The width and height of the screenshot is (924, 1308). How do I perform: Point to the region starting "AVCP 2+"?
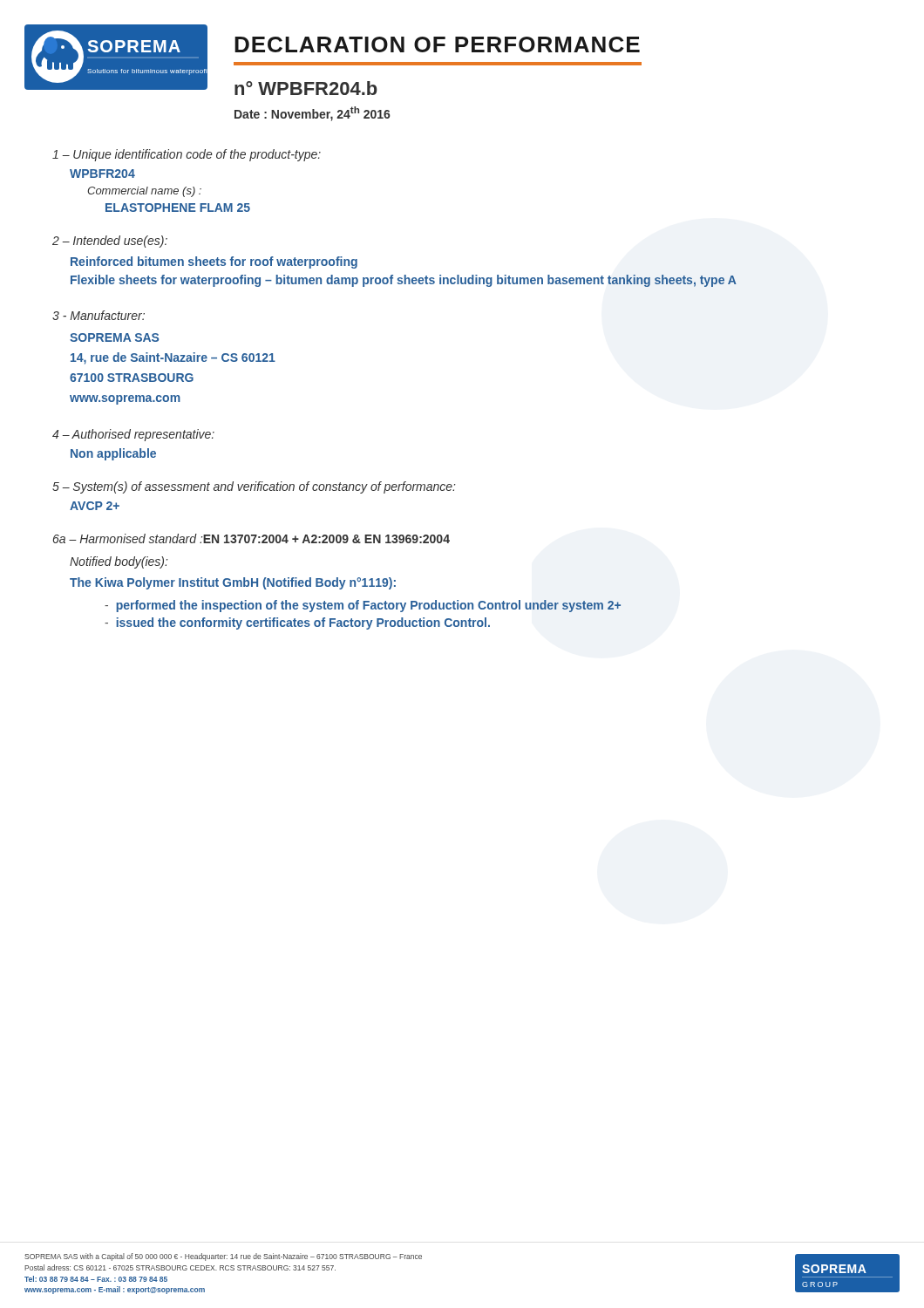tap(95, 506)
